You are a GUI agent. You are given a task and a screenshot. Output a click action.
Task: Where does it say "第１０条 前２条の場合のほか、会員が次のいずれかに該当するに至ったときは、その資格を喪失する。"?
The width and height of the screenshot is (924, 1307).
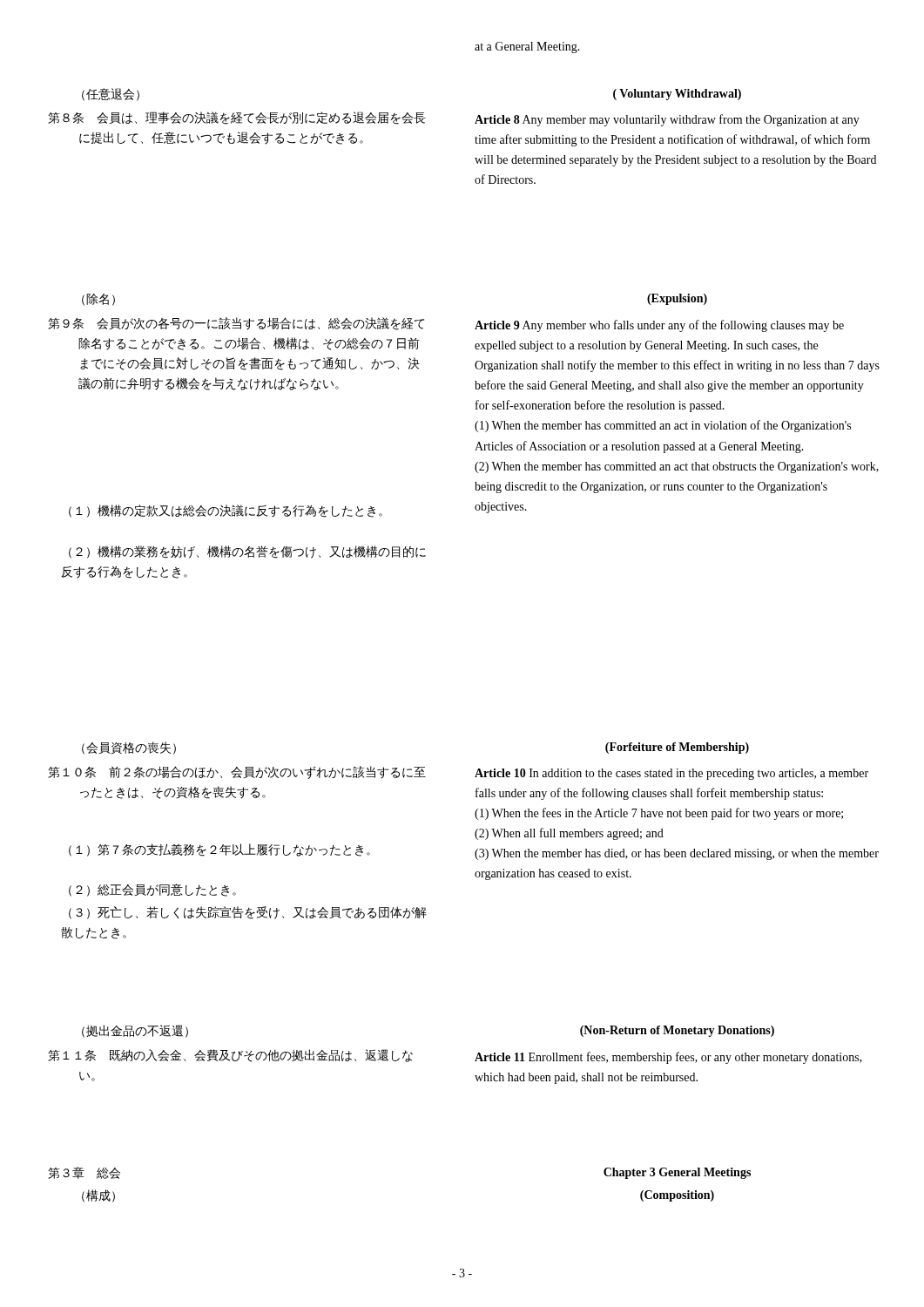pos(237,783)
